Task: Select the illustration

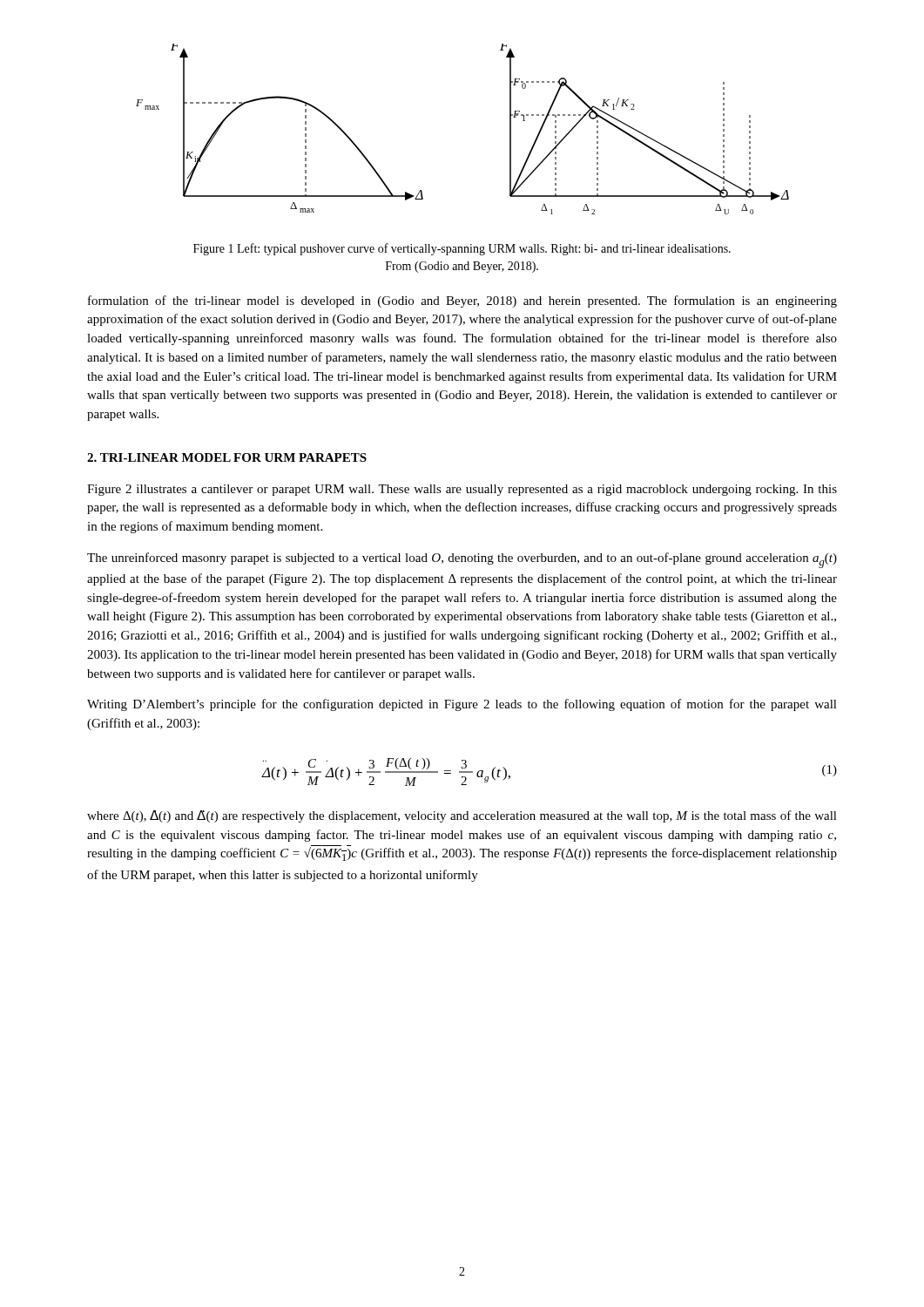Action: pos(462,139)
